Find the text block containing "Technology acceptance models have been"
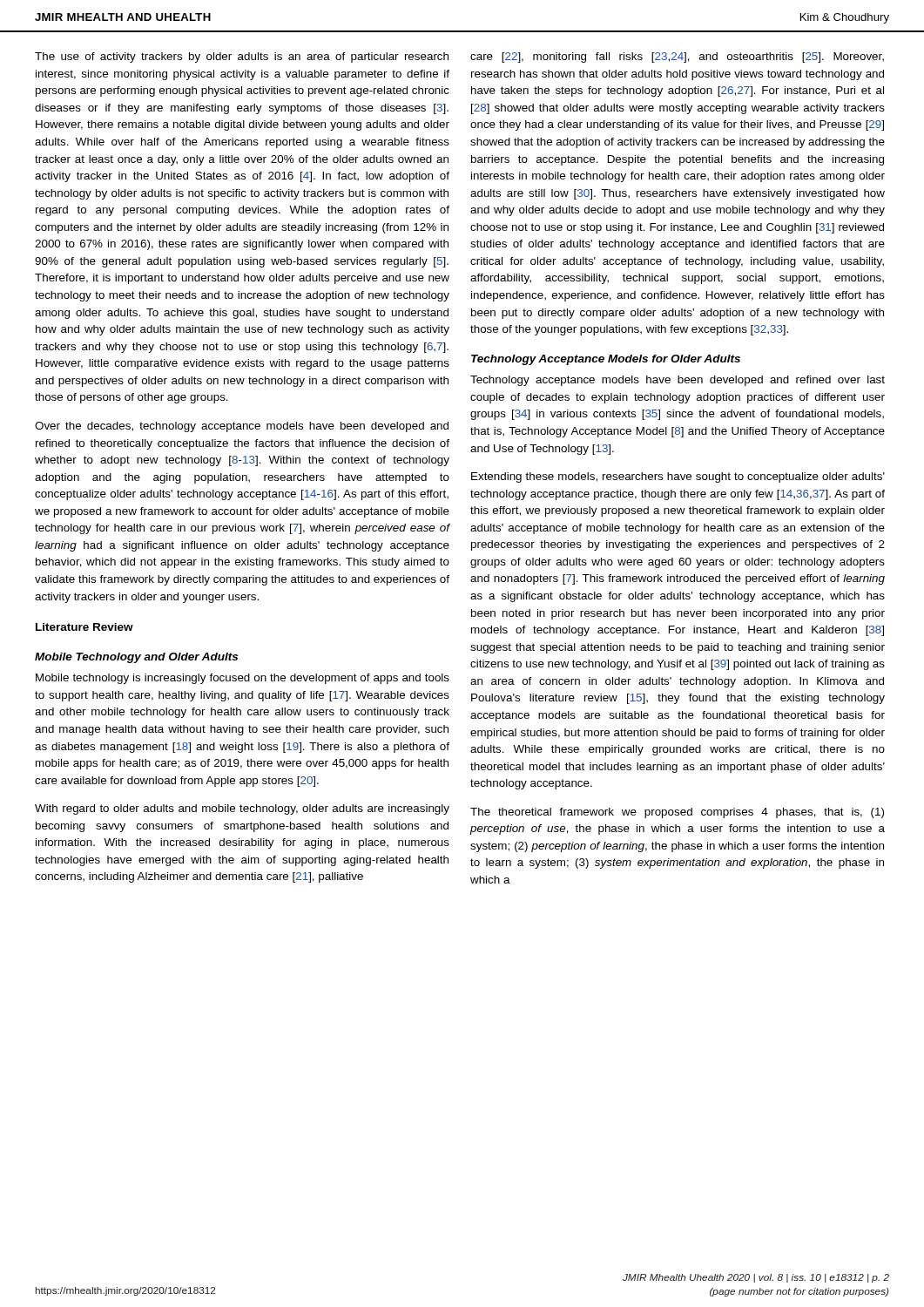The height and width of the screenshot is (1307, 924). coord(678,414)
